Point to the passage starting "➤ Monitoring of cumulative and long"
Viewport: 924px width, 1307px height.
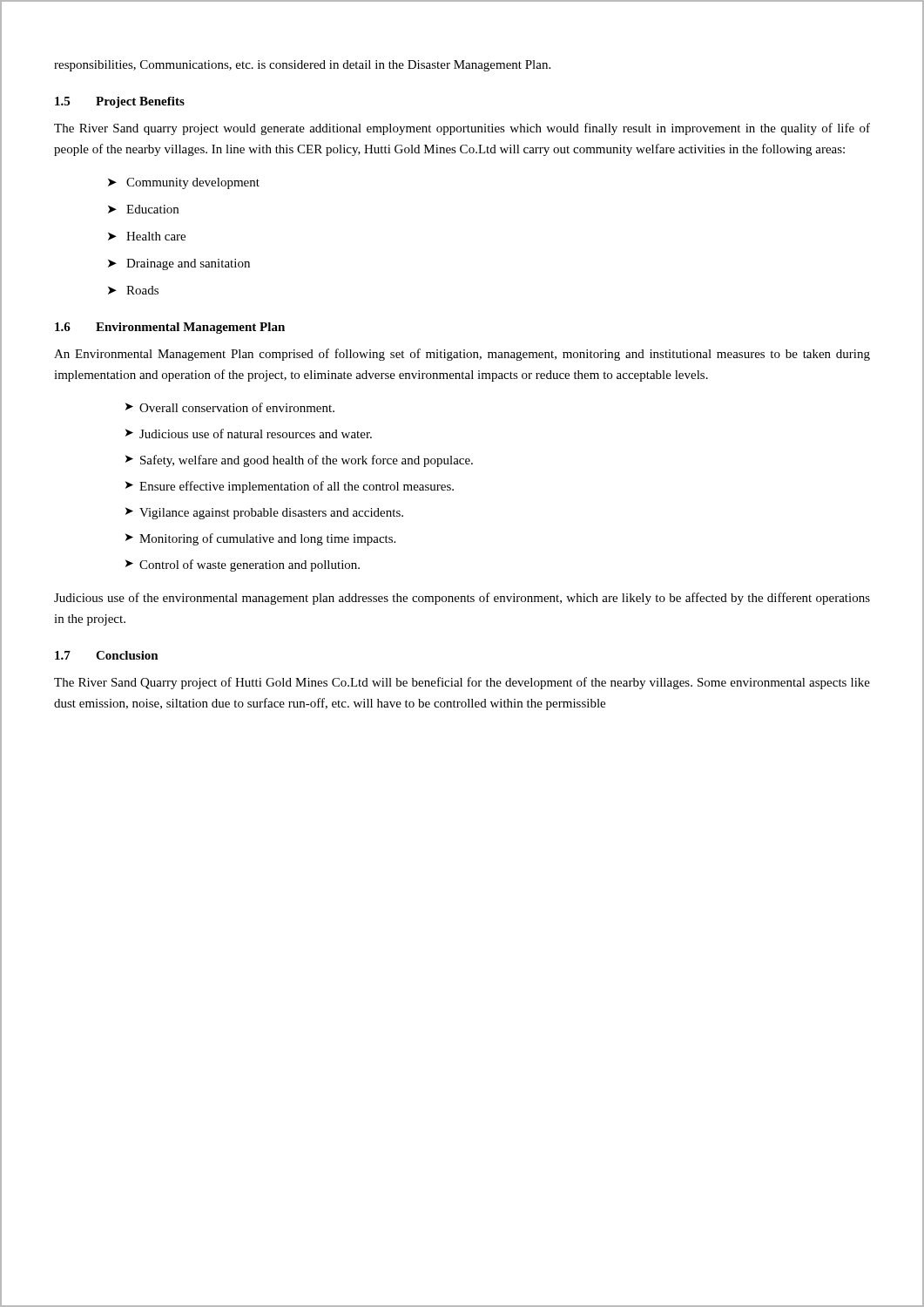(260, 538)
